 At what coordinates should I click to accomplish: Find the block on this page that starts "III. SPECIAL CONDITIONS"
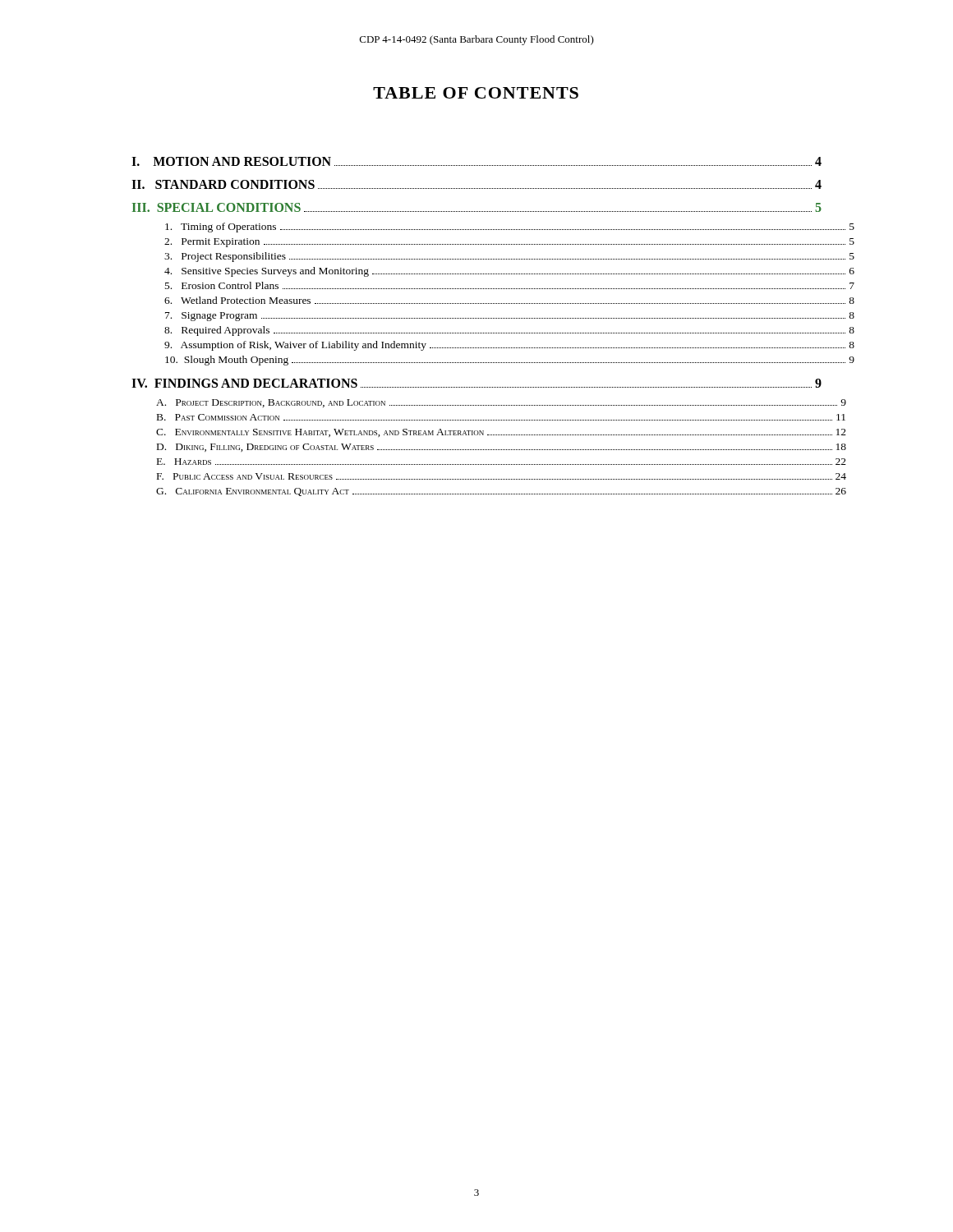(x=476, y=208)
